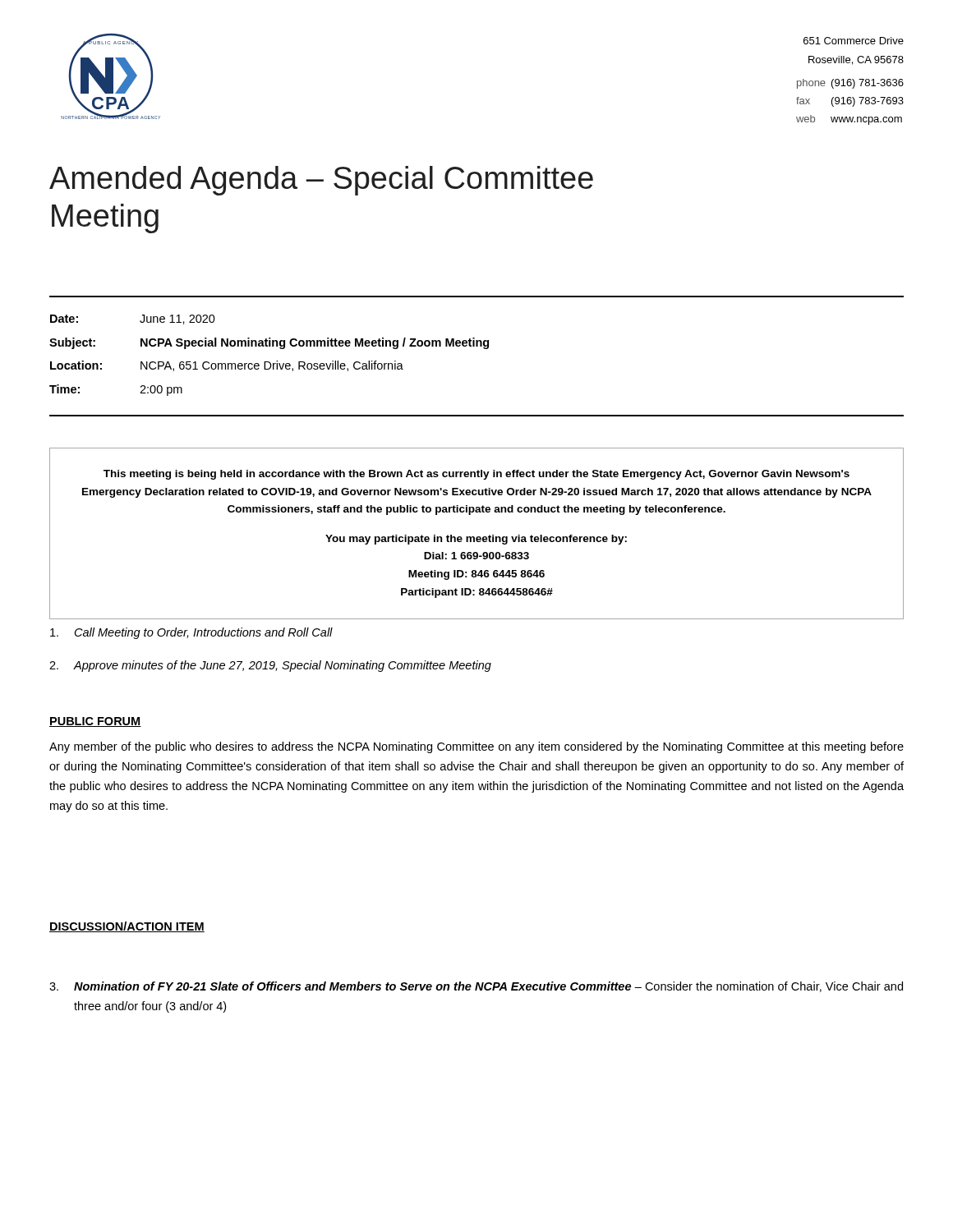Screen dimensions: 1232x953
Task: Where is the passage that starts "This meeting is"?
Action: 476,533
